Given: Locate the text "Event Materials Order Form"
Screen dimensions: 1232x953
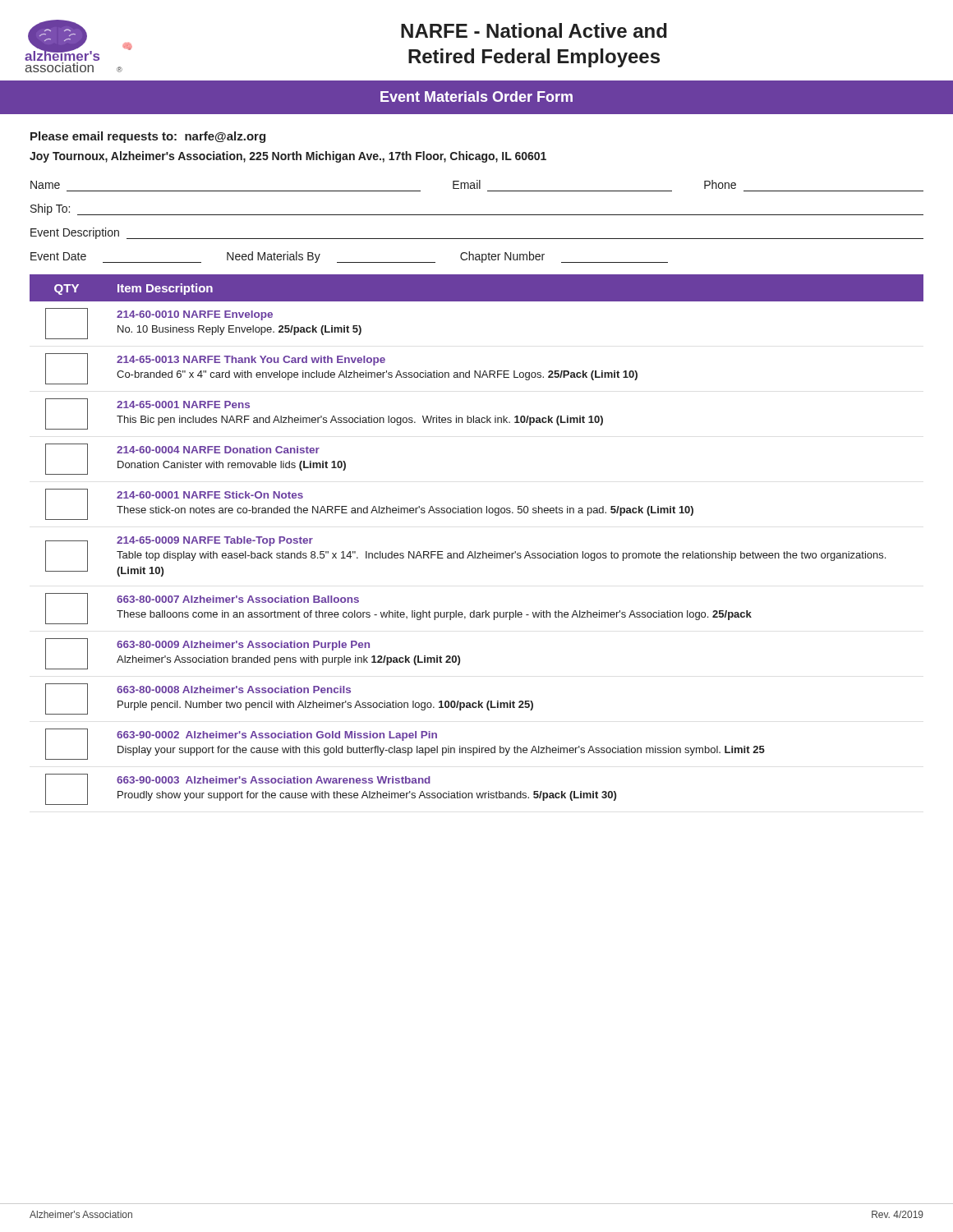Looking at the screenshot, I should click(x=476, y=97).
